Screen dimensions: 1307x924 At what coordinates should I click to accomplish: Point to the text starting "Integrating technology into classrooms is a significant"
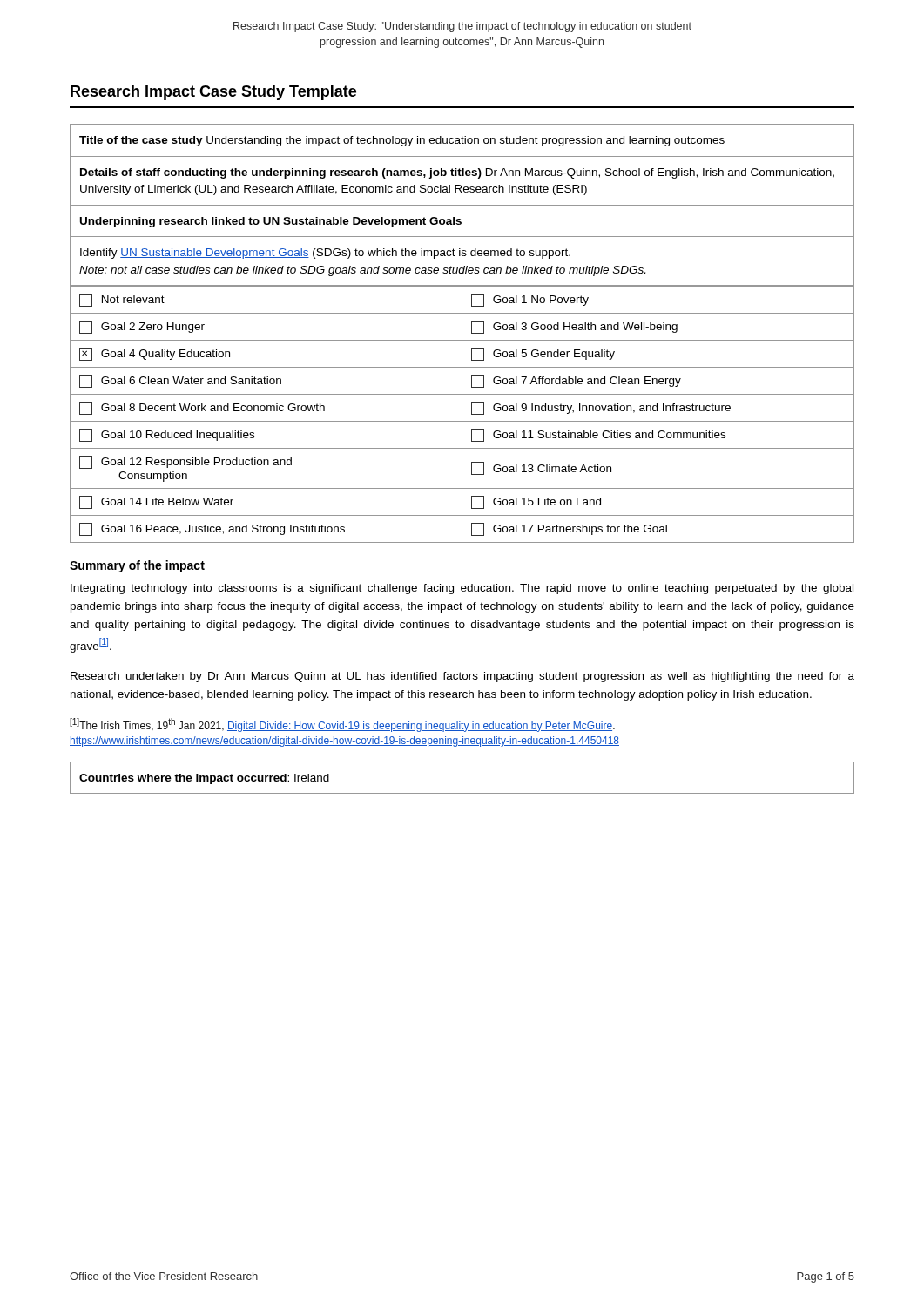pyautogui.click(x=462, y=617)
